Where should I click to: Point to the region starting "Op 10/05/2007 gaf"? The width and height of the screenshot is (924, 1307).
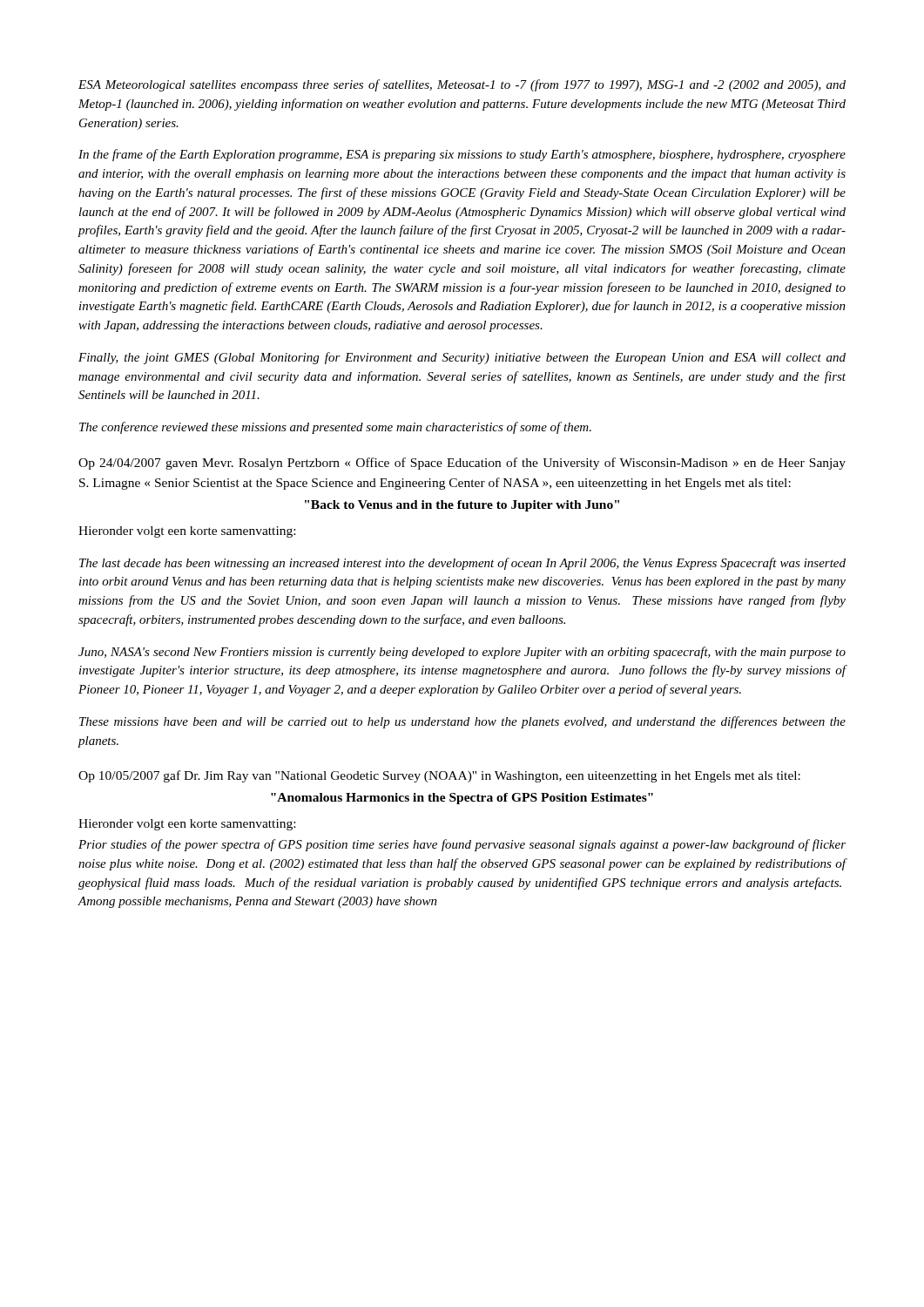pyautogui.click(x=440, y=775)
